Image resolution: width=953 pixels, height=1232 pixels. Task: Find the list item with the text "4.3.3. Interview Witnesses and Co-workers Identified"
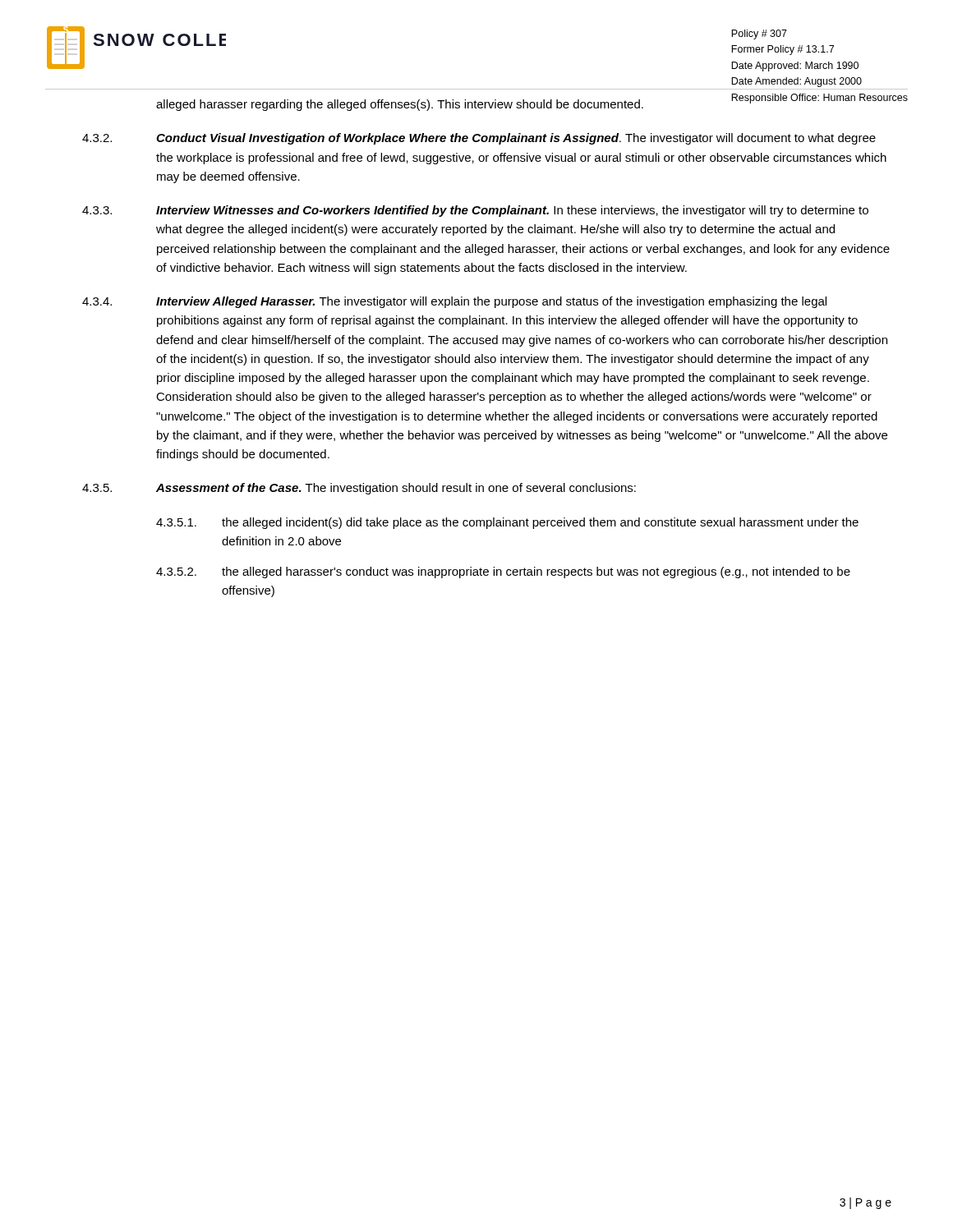487,239
